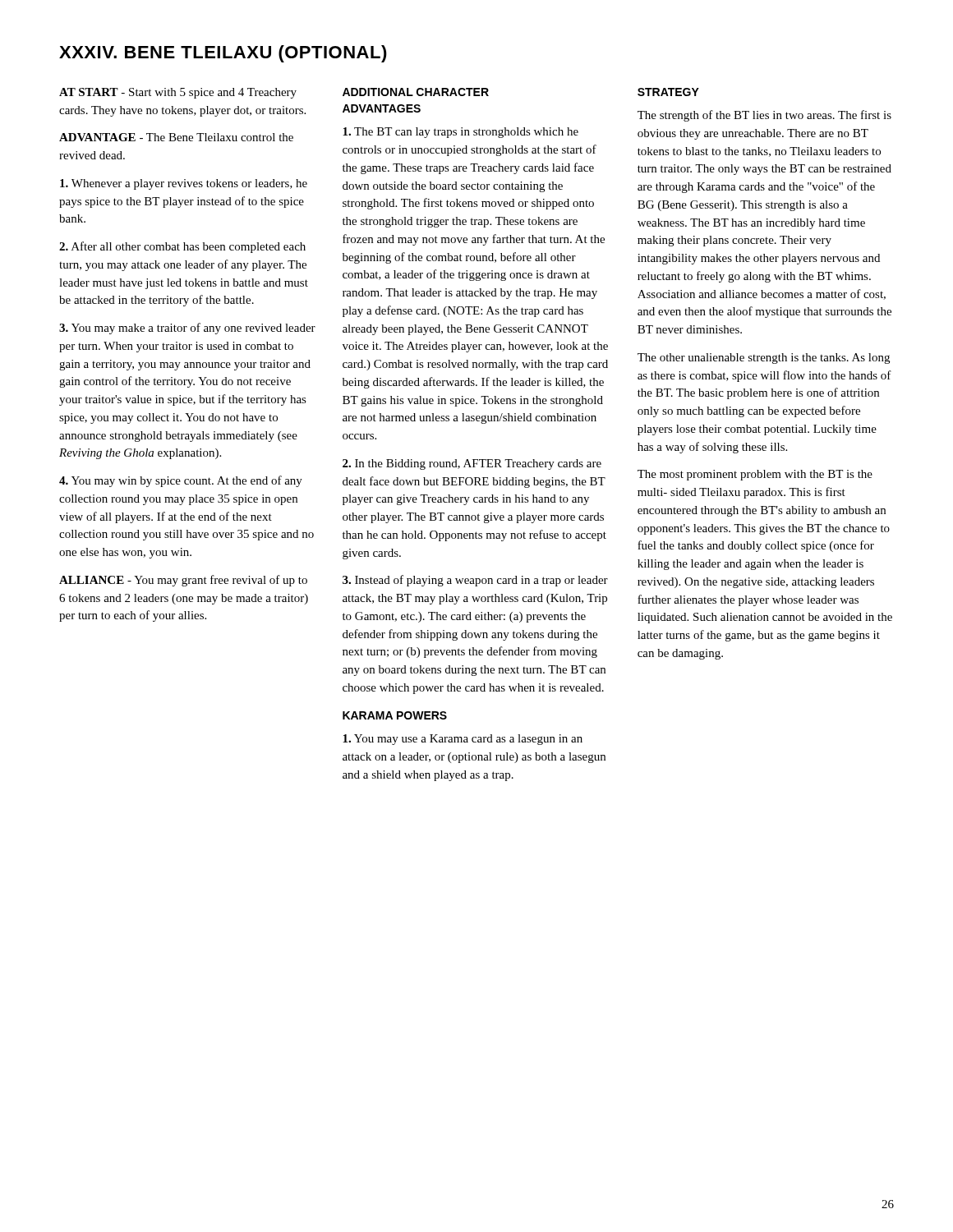The height and width of the screenshot is (1232, 953).
Task: Locate the block of text that opens with "AT START -"
Action: (x=188, y=102)
